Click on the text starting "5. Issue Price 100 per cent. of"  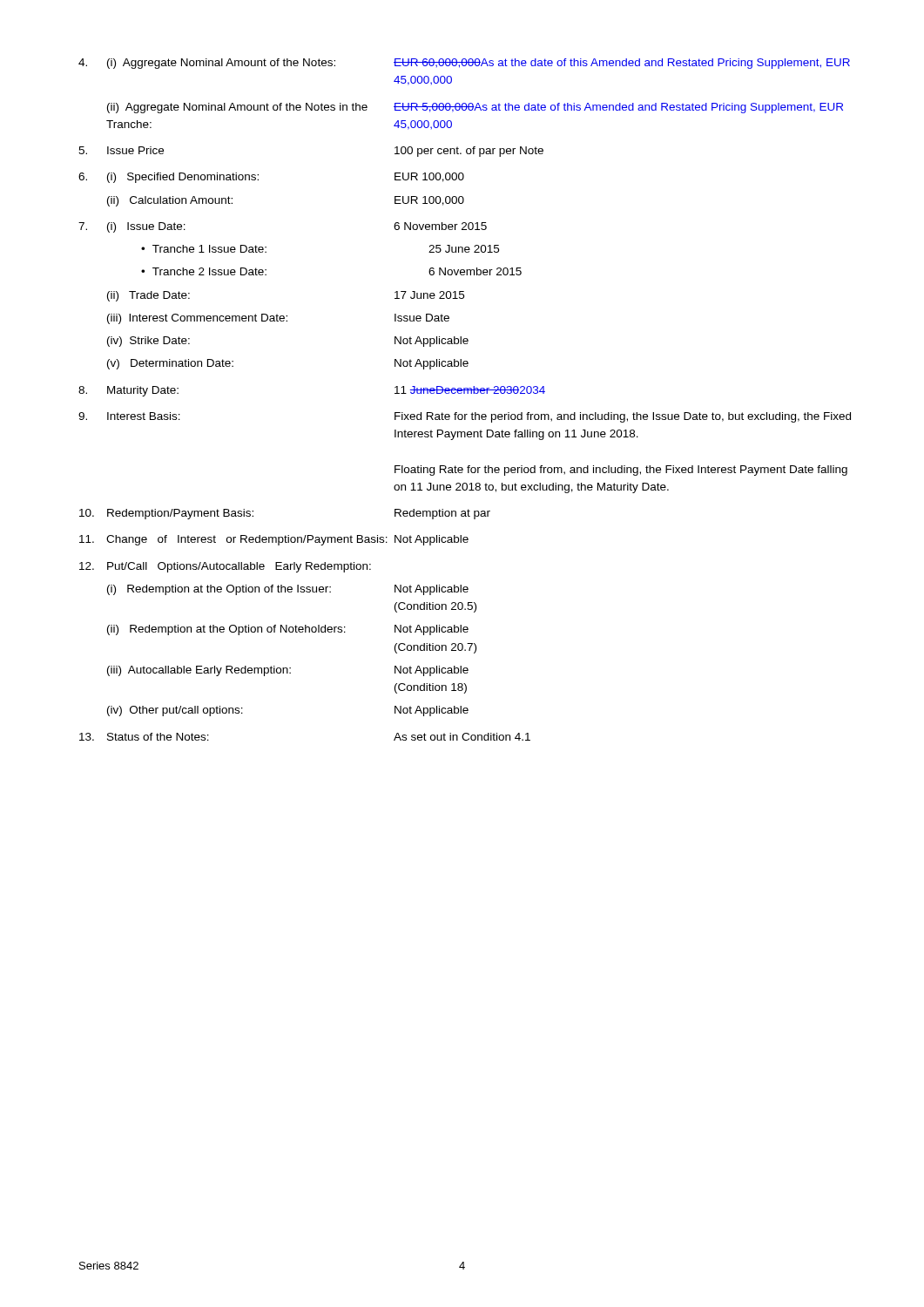(x=471, y=150)
